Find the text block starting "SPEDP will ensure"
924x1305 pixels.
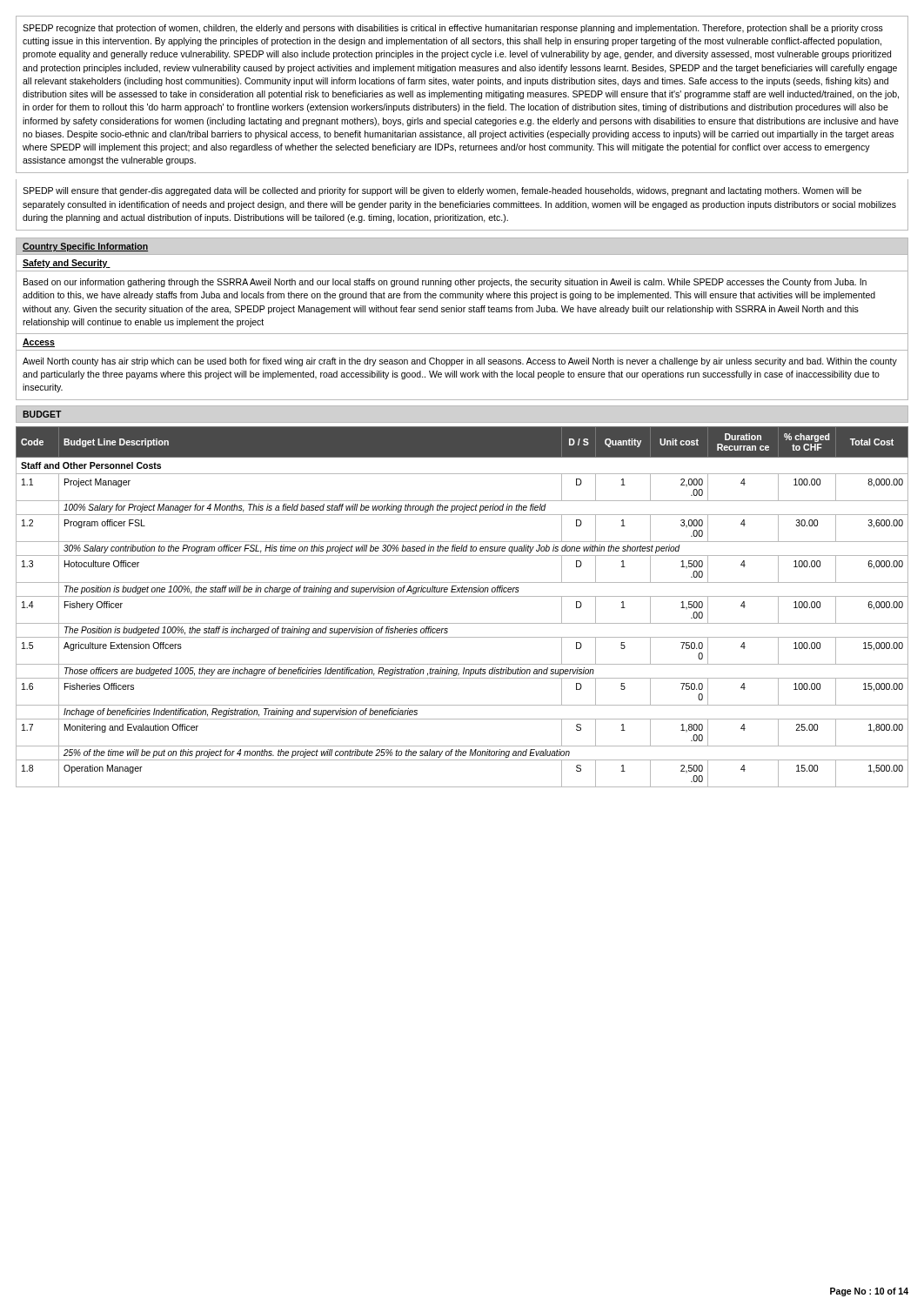click(x=459, y=204)
